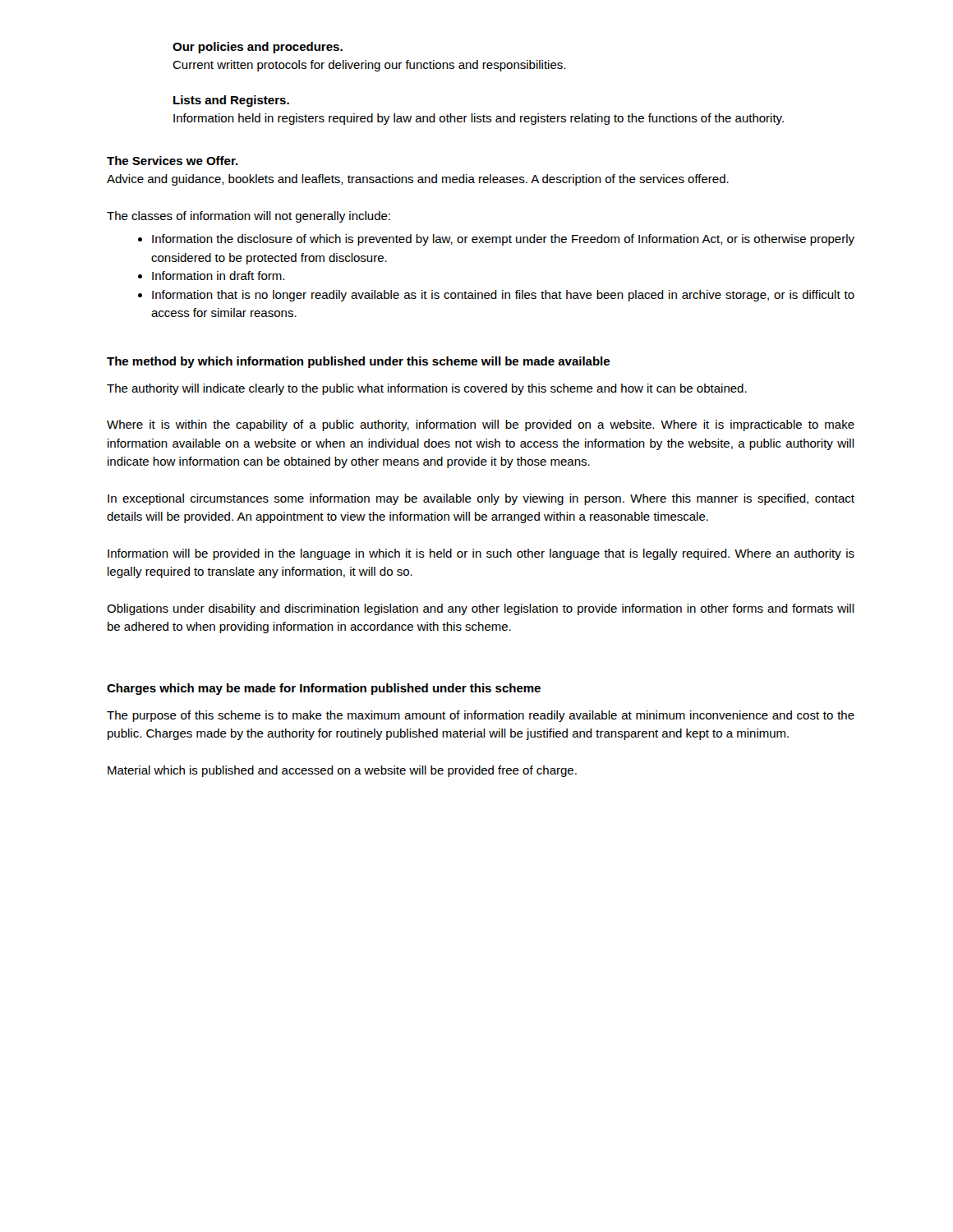Click on the block starting "Information the disclosure"
Viewport: 953px width, 1232px height.
coord(503,248)
